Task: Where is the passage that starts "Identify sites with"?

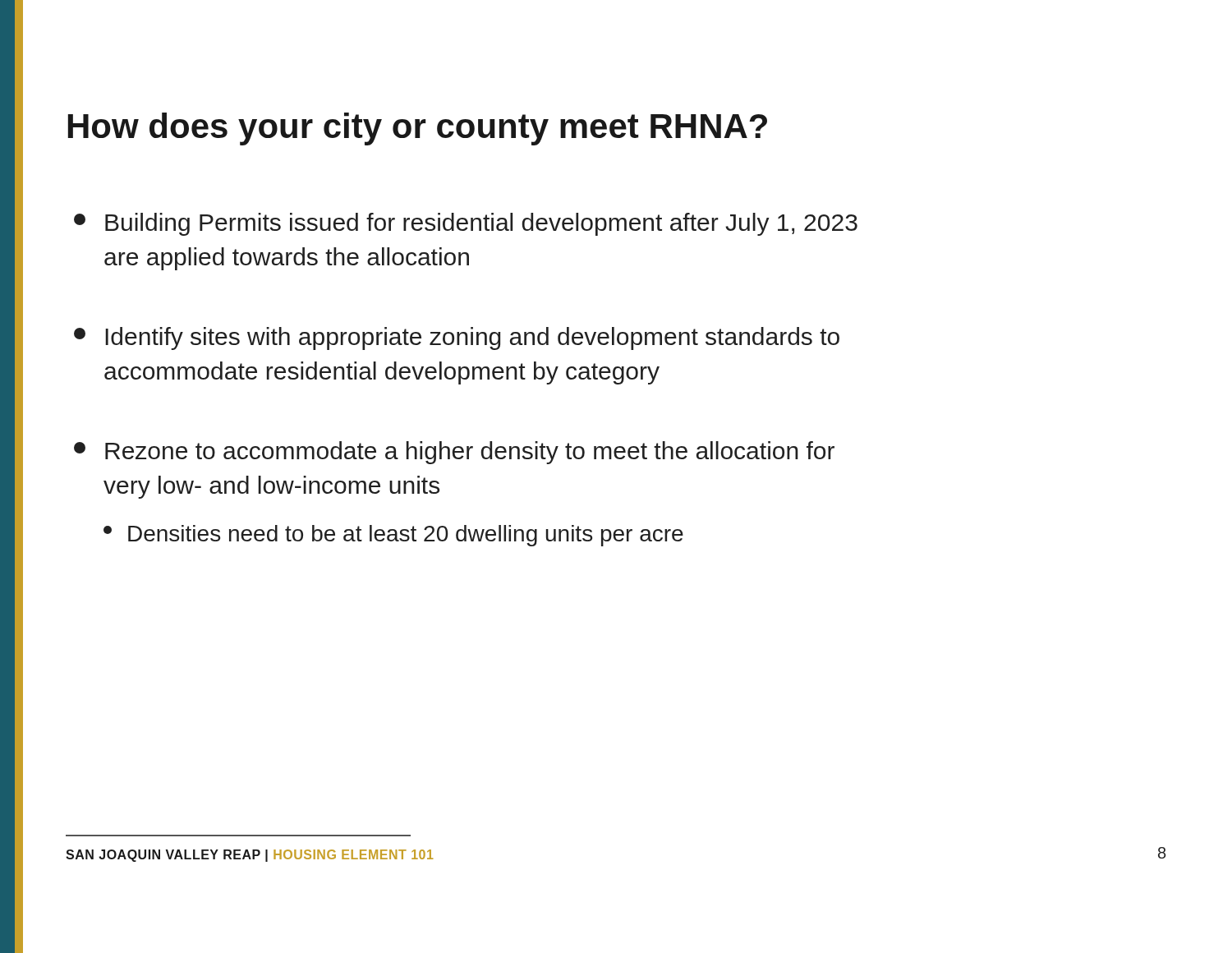Action: tap(620, 354)
